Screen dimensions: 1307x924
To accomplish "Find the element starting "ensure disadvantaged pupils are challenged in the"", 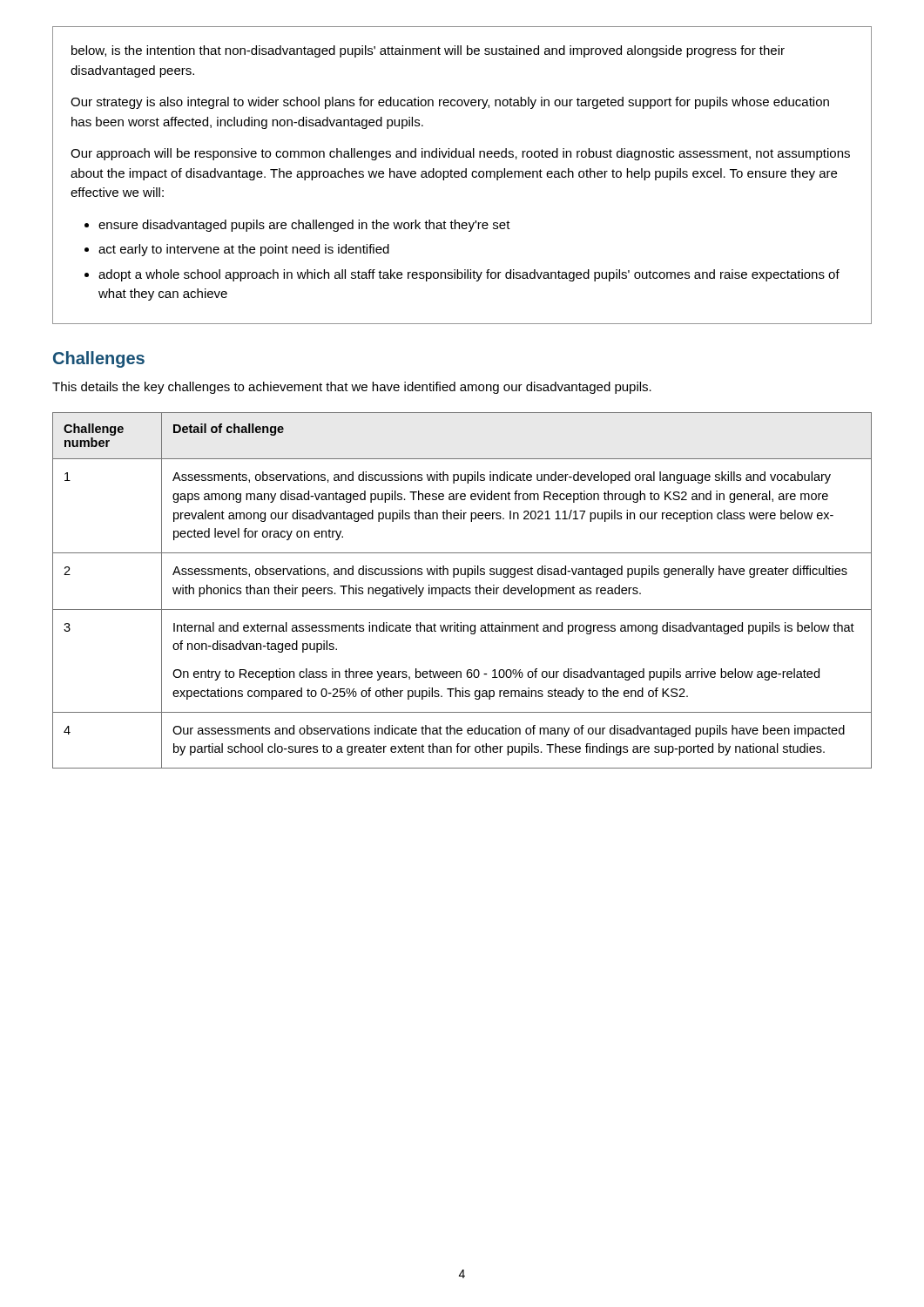I will pos(304,224).
